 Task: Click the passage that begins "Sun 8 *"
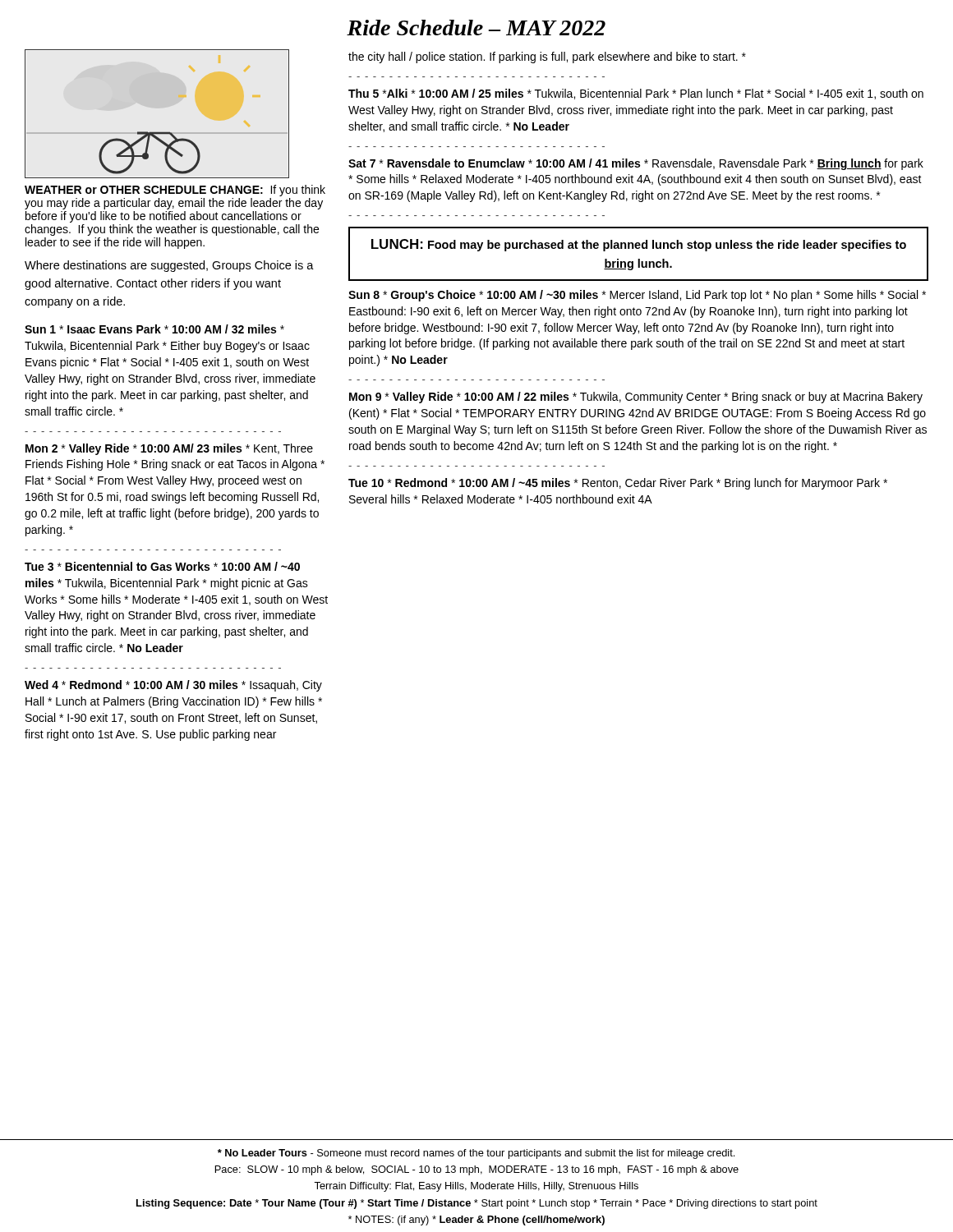pos(638,328)
